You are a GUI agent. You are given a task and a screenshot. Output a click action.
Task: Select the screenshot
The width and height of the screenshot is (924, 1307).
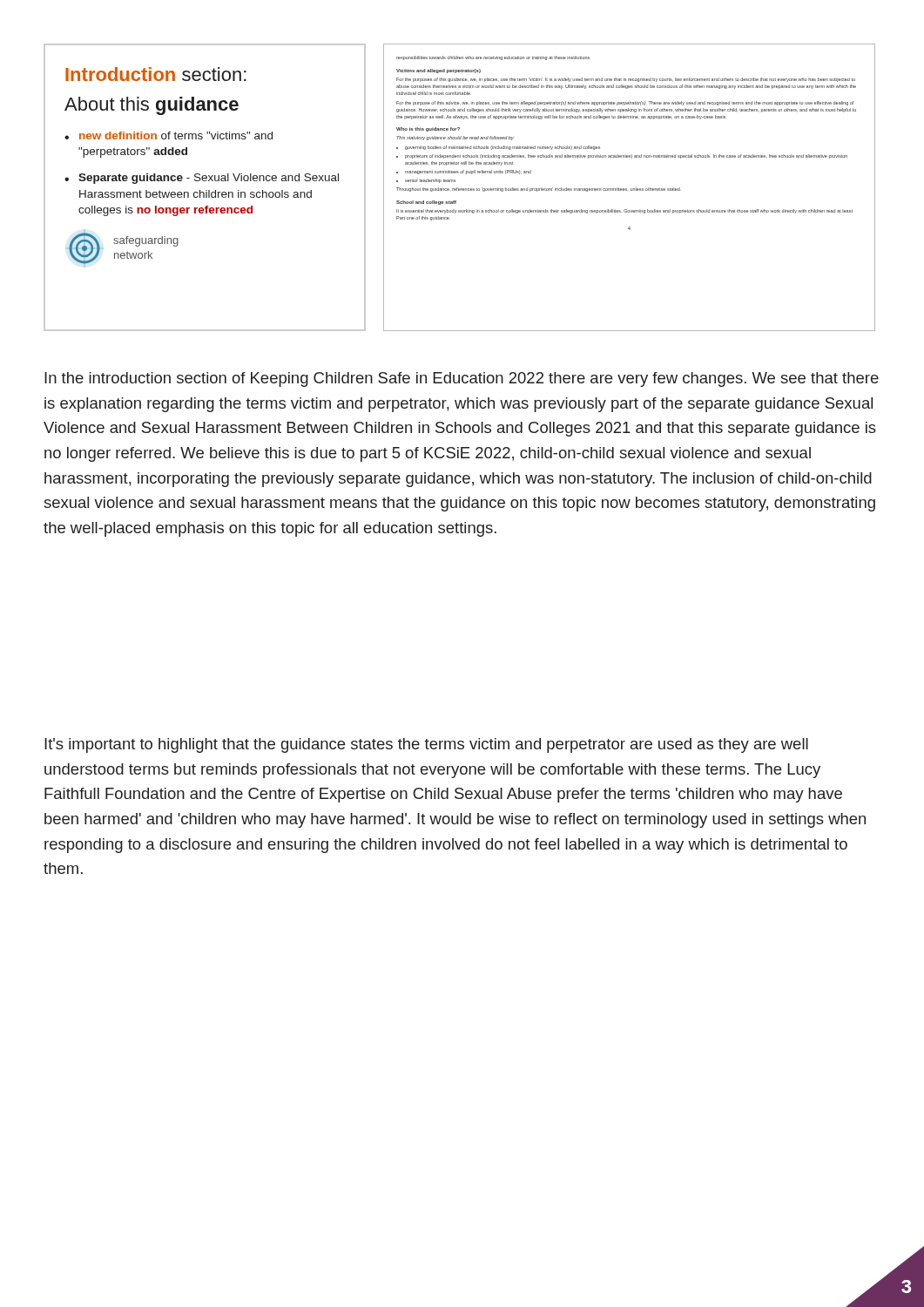pyautogui.click(x=629, y=187)
